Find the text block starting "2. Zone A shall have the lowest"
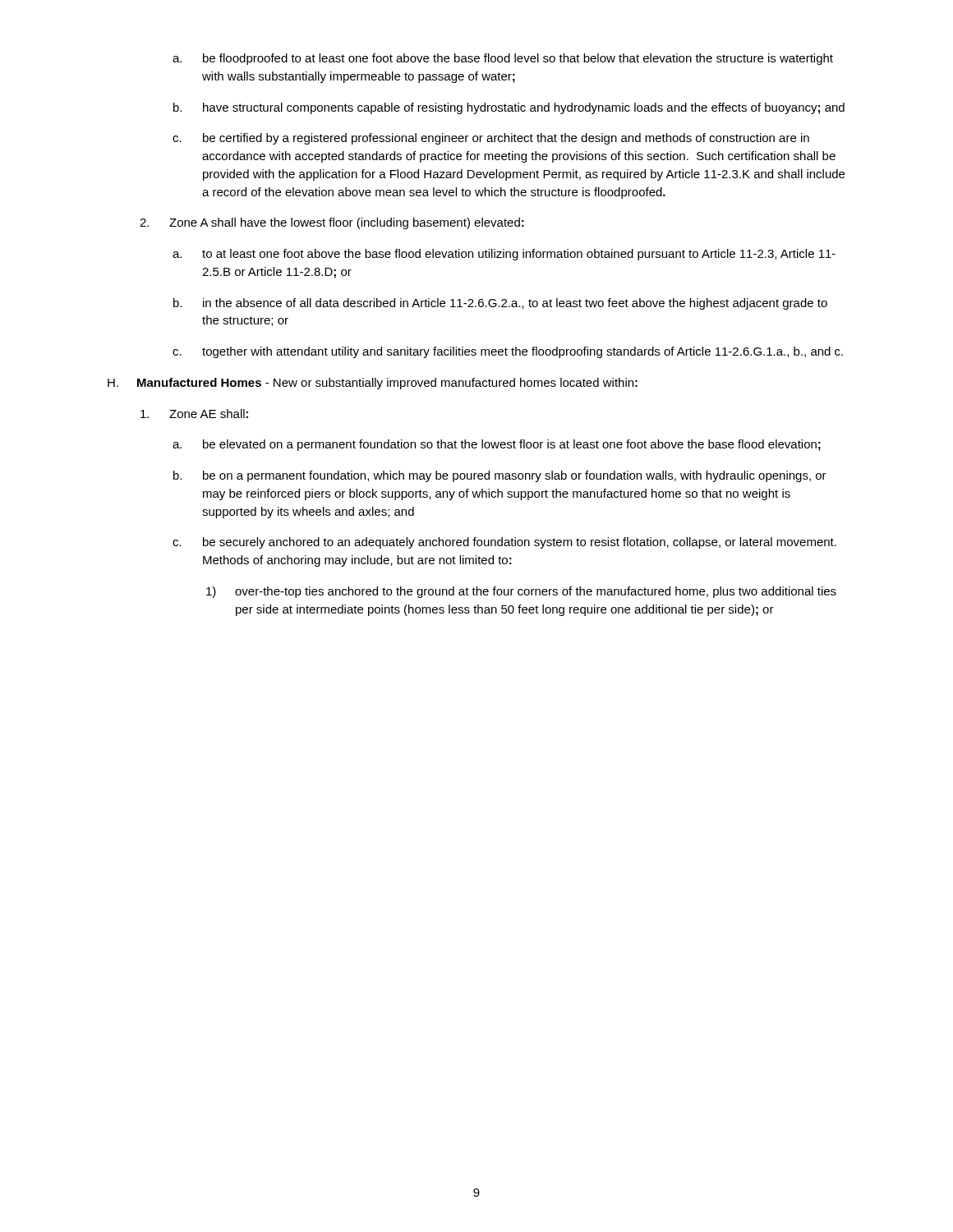 [493, 223]
